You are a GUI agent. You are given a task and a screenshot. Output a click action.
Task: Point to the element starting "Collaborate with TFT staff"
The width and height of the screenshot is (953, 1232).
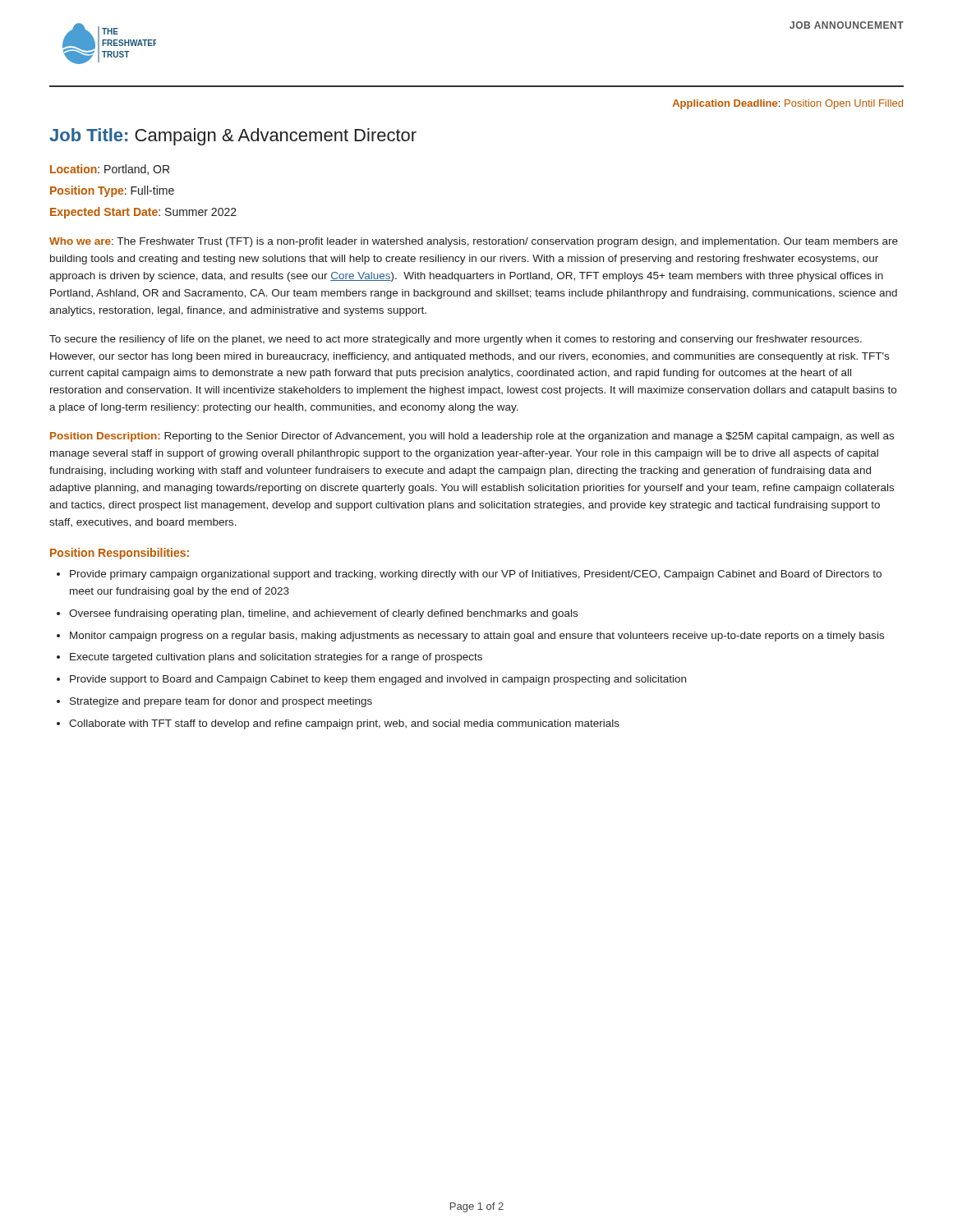tap(344, 723)
